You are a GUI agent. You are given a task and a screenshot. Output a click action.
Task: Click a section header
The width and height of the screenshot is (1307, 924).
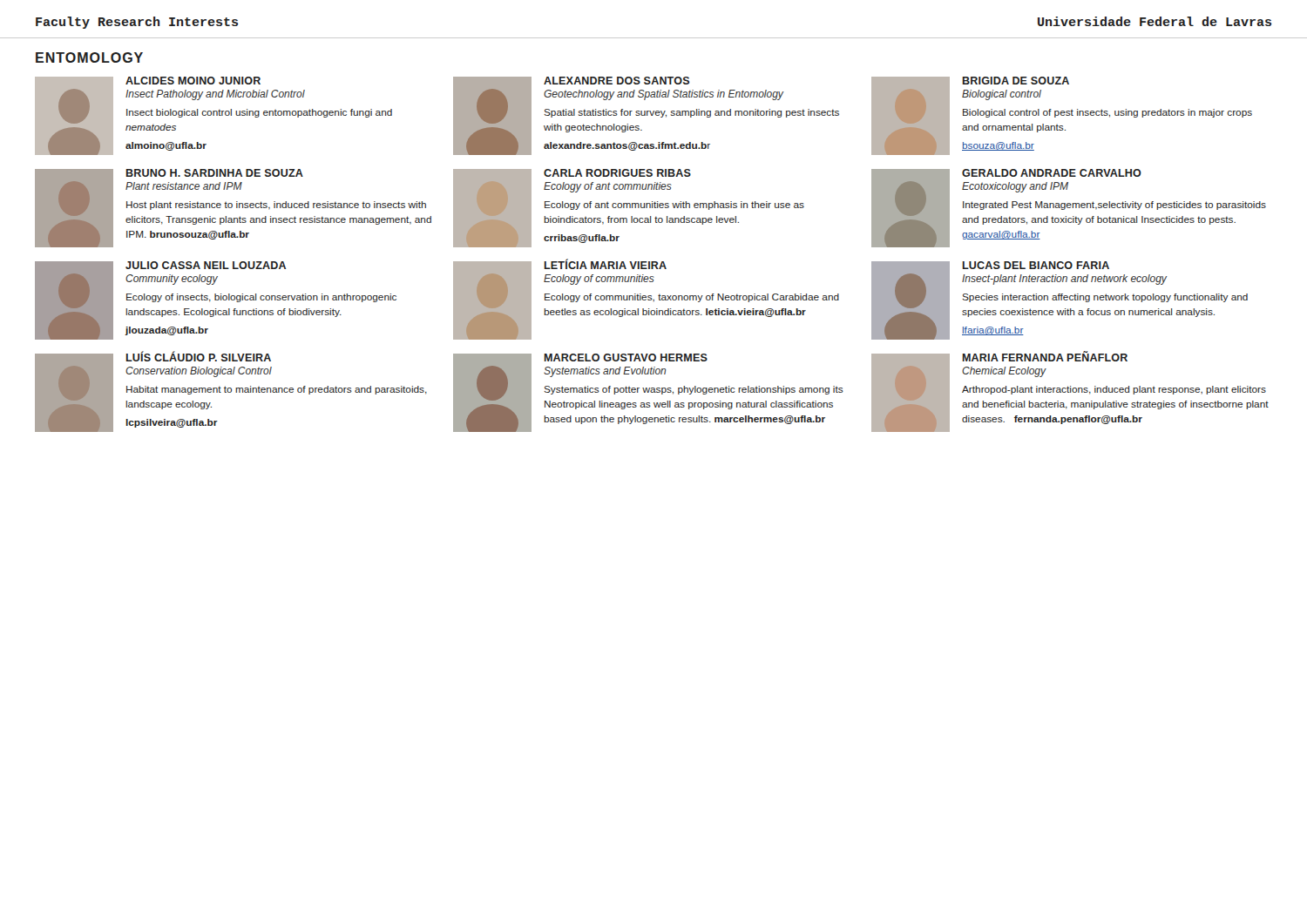89,58
